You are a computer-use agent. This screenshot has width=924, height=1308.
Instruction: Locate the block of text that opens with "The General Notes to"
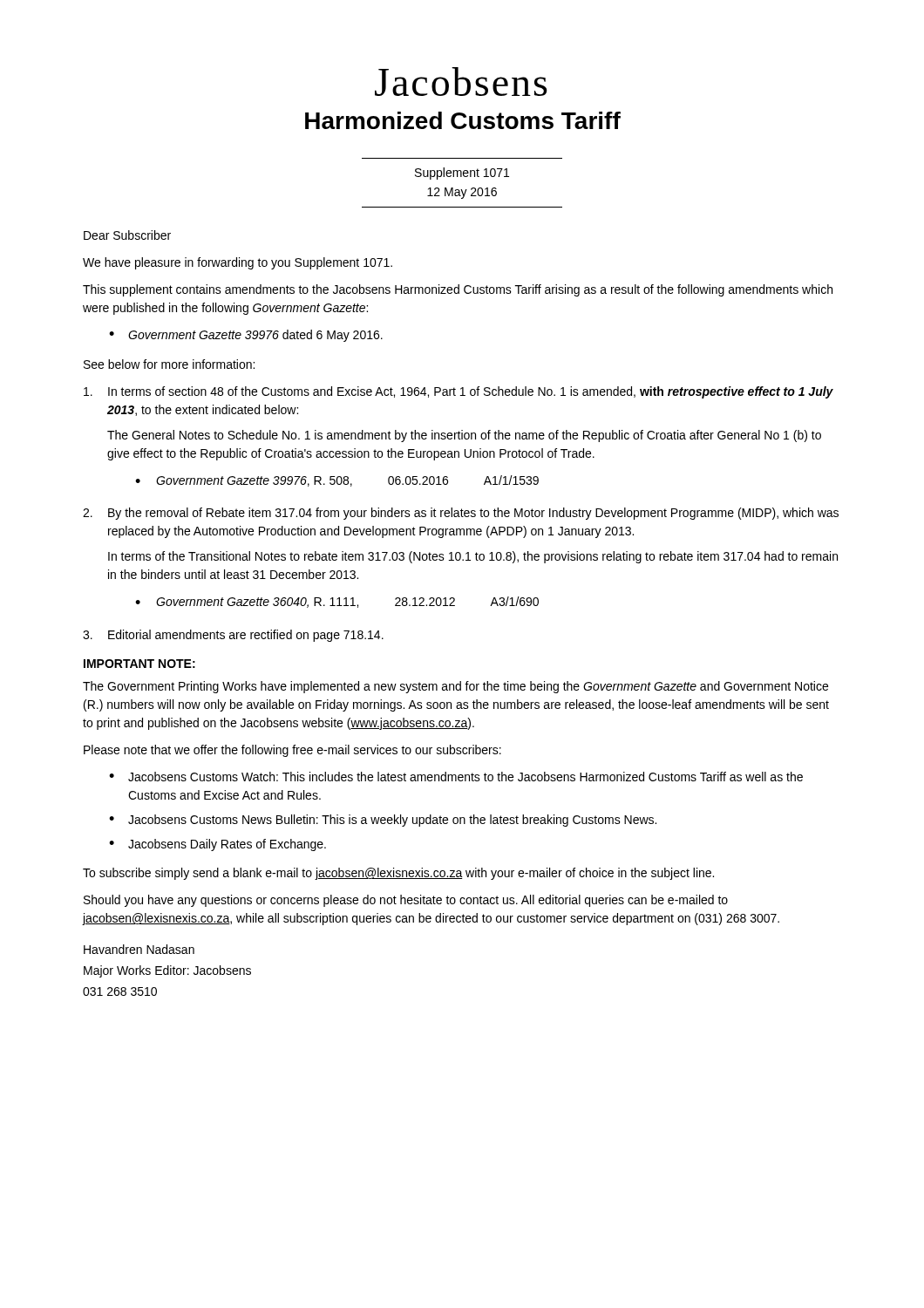(x=464, y=444)
